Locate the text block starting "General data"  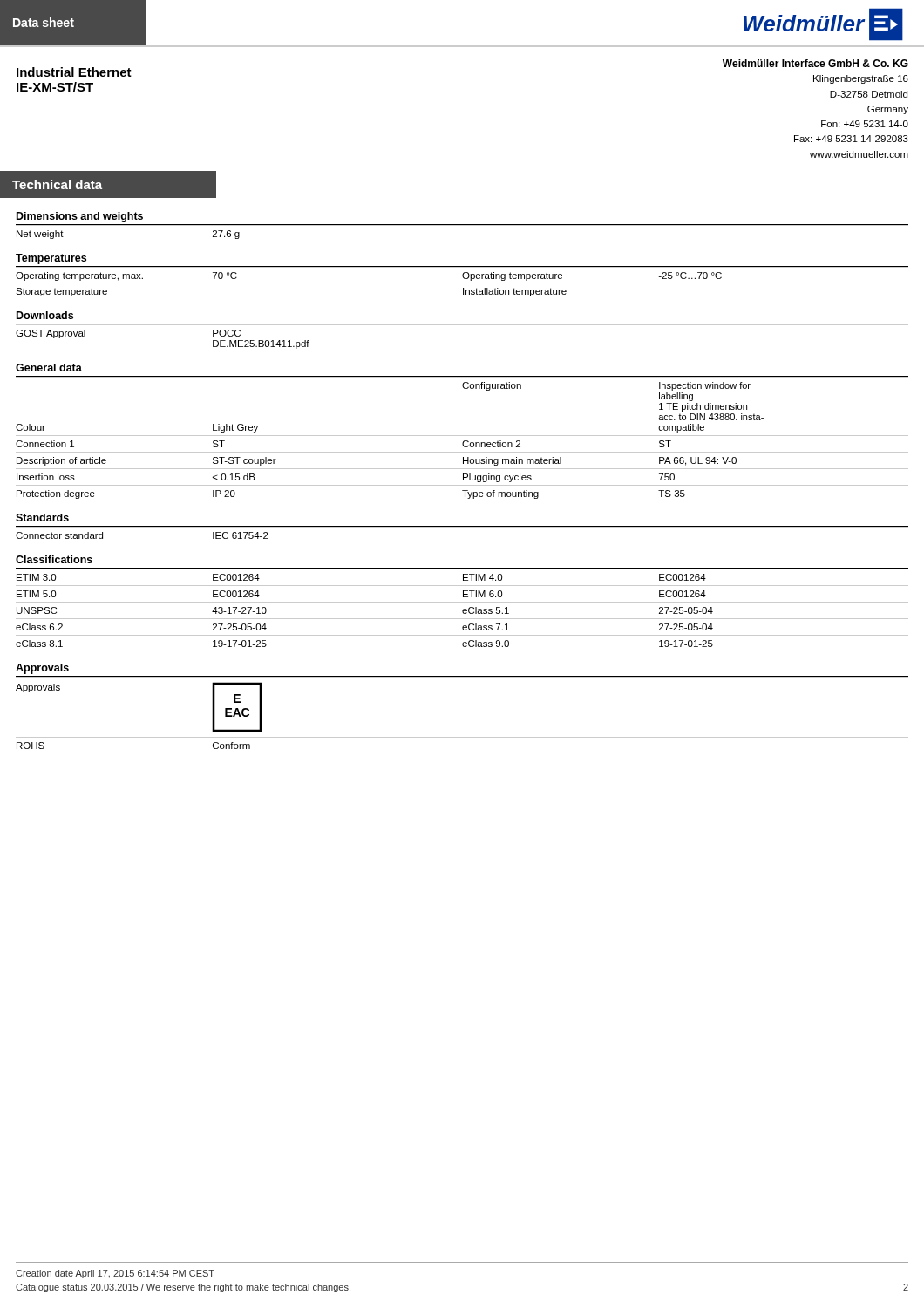[x=49, y=368]
